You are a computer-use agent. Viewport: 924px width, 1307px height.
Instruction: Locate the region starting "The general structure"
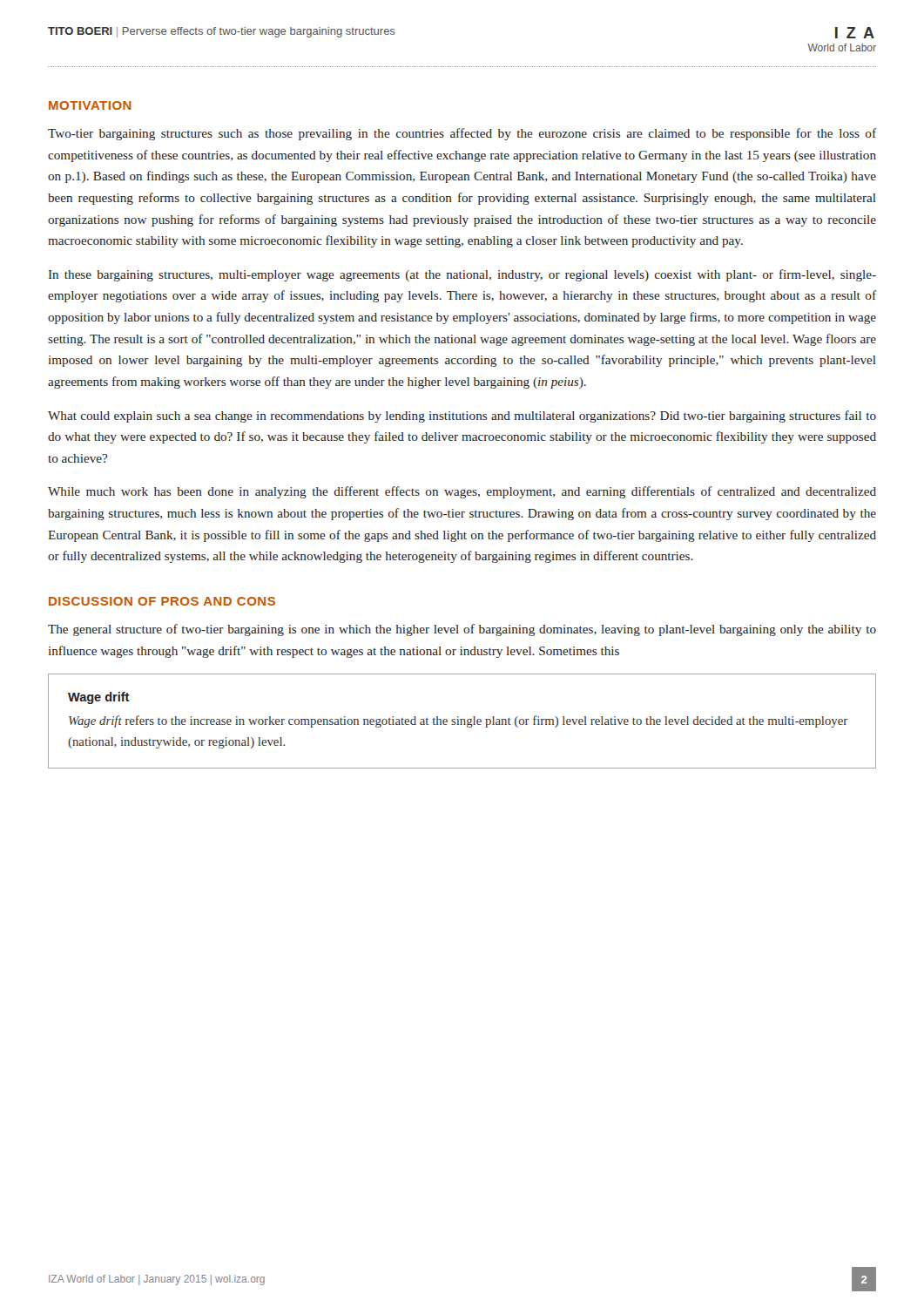tap(462, 639)
